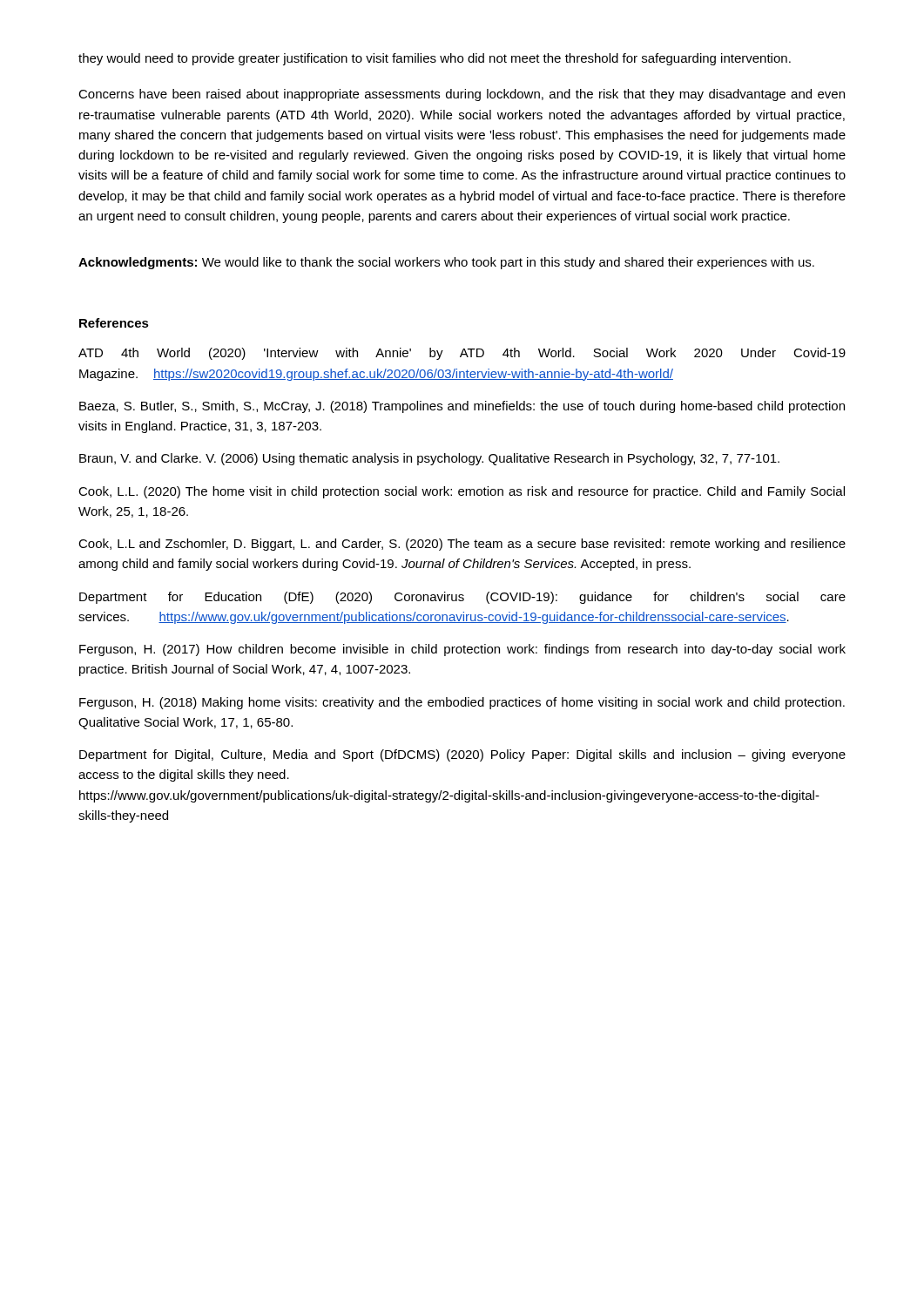Find the list item containing "Ferguson, H. (2018) Making"
Image resolution: width=924 pixels, height=1307 pixels.
click(x=462, y=712)
